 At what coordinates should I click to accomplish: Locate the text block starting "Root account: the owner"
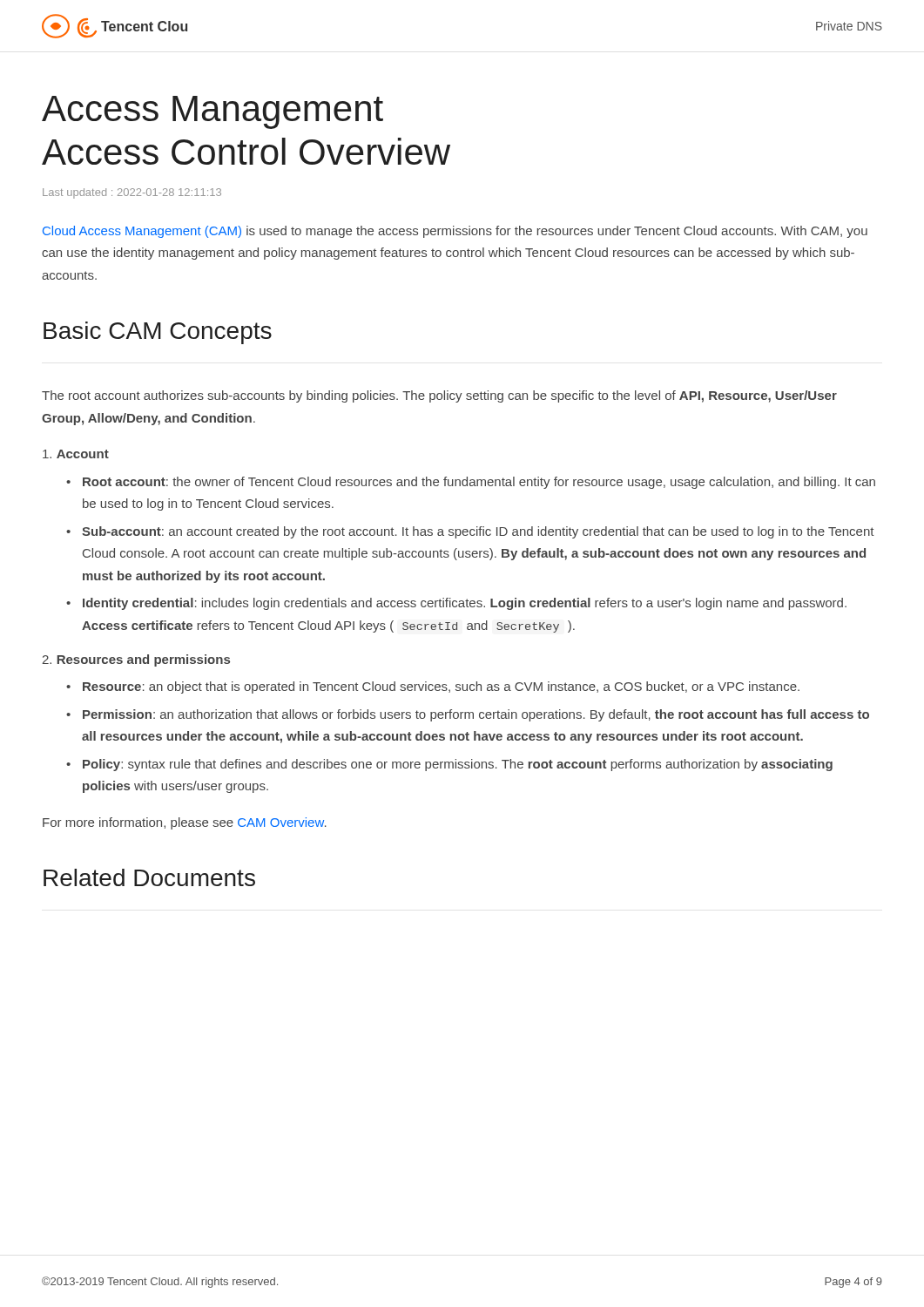click(474, 493)
